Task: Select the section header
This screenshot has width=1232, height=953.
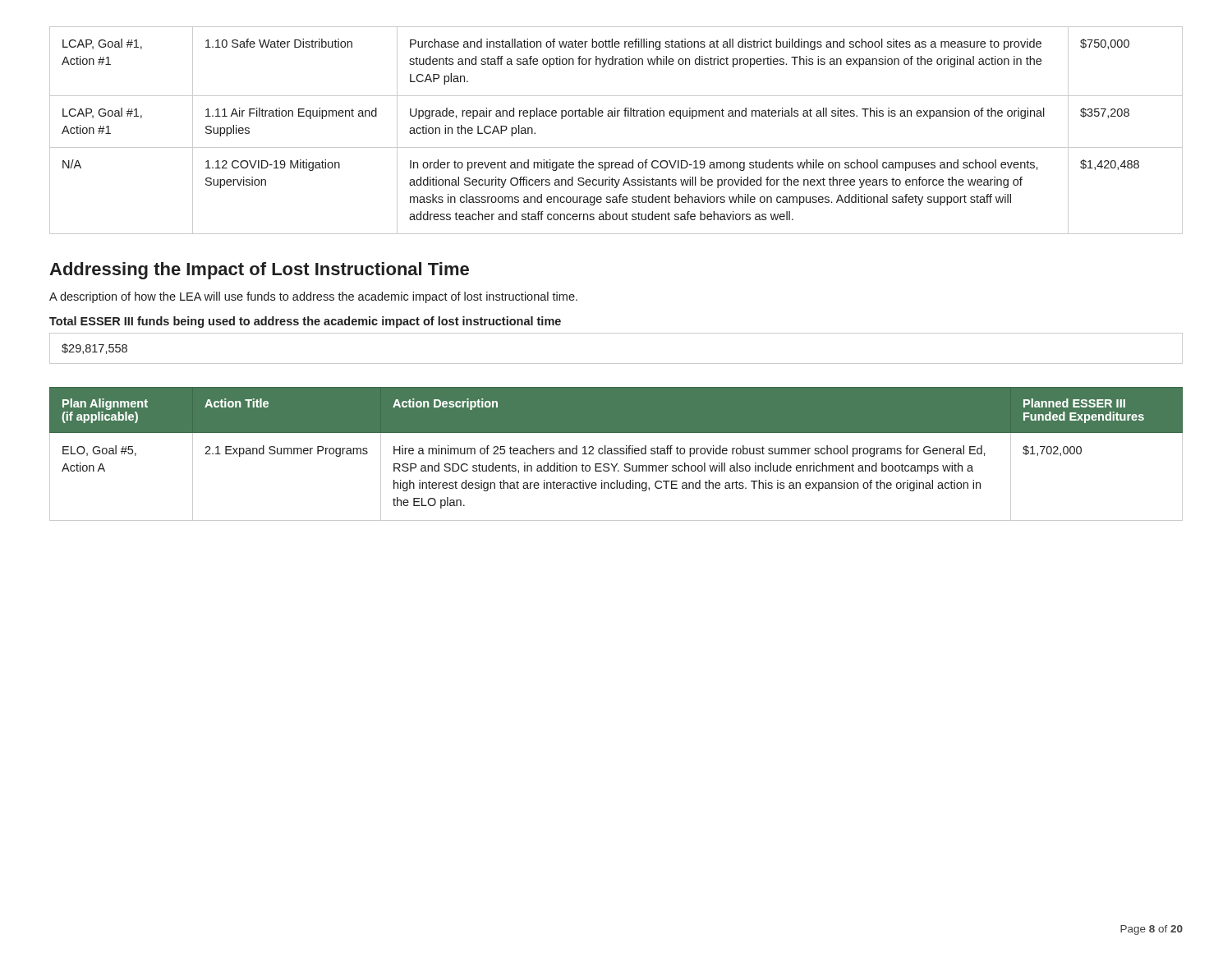Action: pos(259,269)
